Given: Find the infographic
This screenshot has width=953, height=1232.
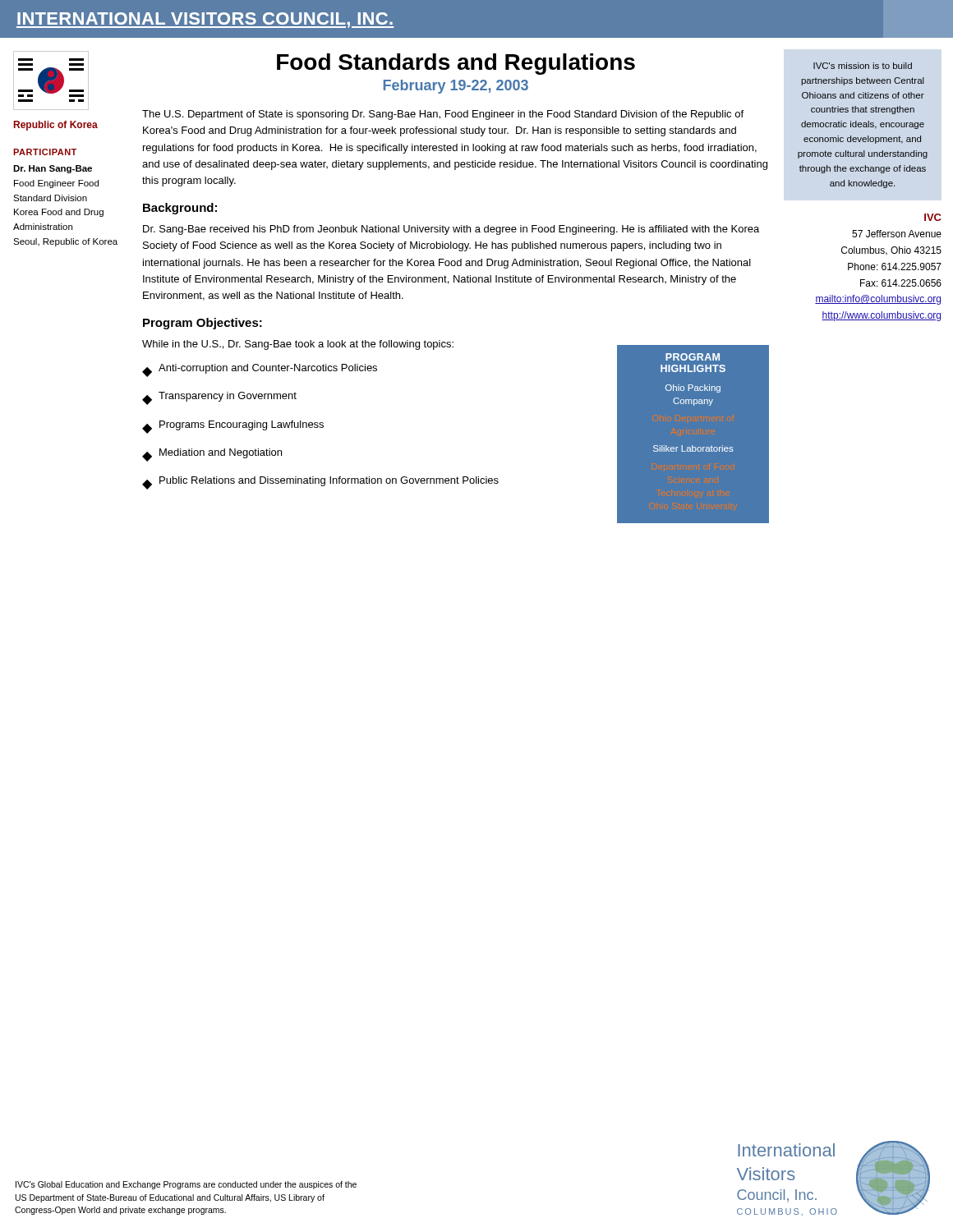Looking at the screenshot, I should 693,434.
